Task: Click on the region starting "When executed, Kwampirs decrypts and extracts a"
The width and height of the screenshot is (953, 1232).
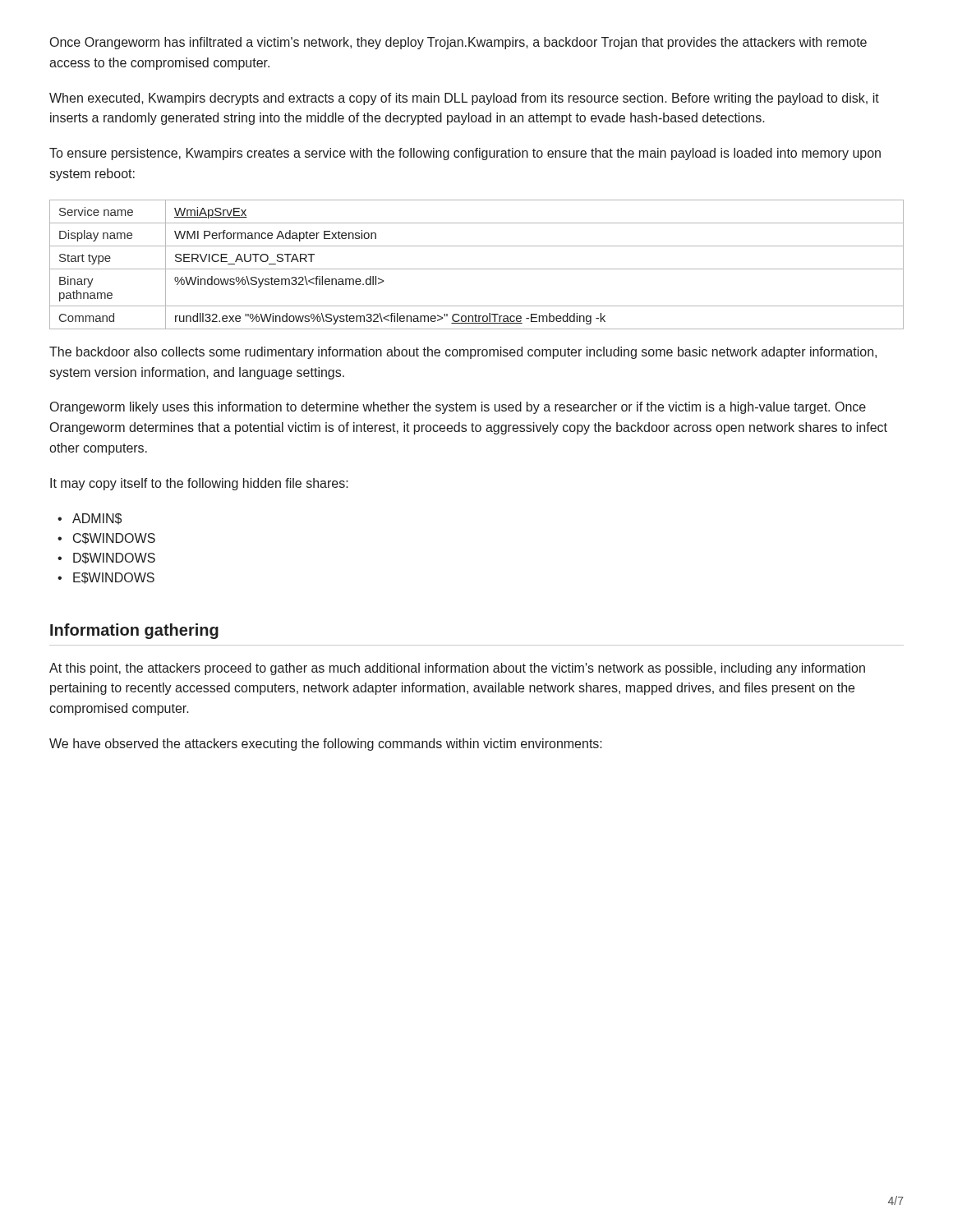Action: coord(476,109)
